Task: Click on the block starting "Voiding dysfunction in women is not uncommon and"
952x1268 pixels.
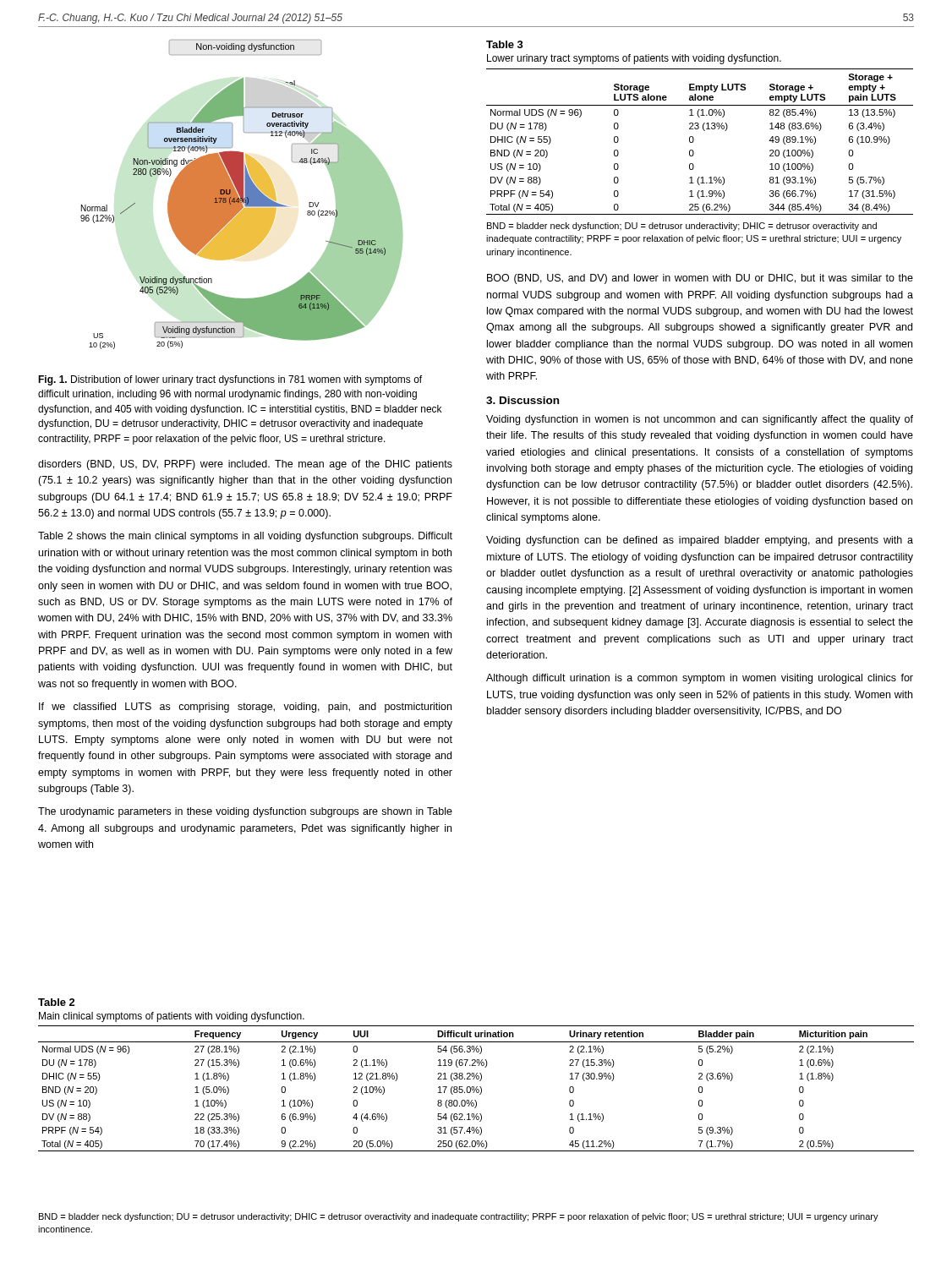Action: (700, 468)
